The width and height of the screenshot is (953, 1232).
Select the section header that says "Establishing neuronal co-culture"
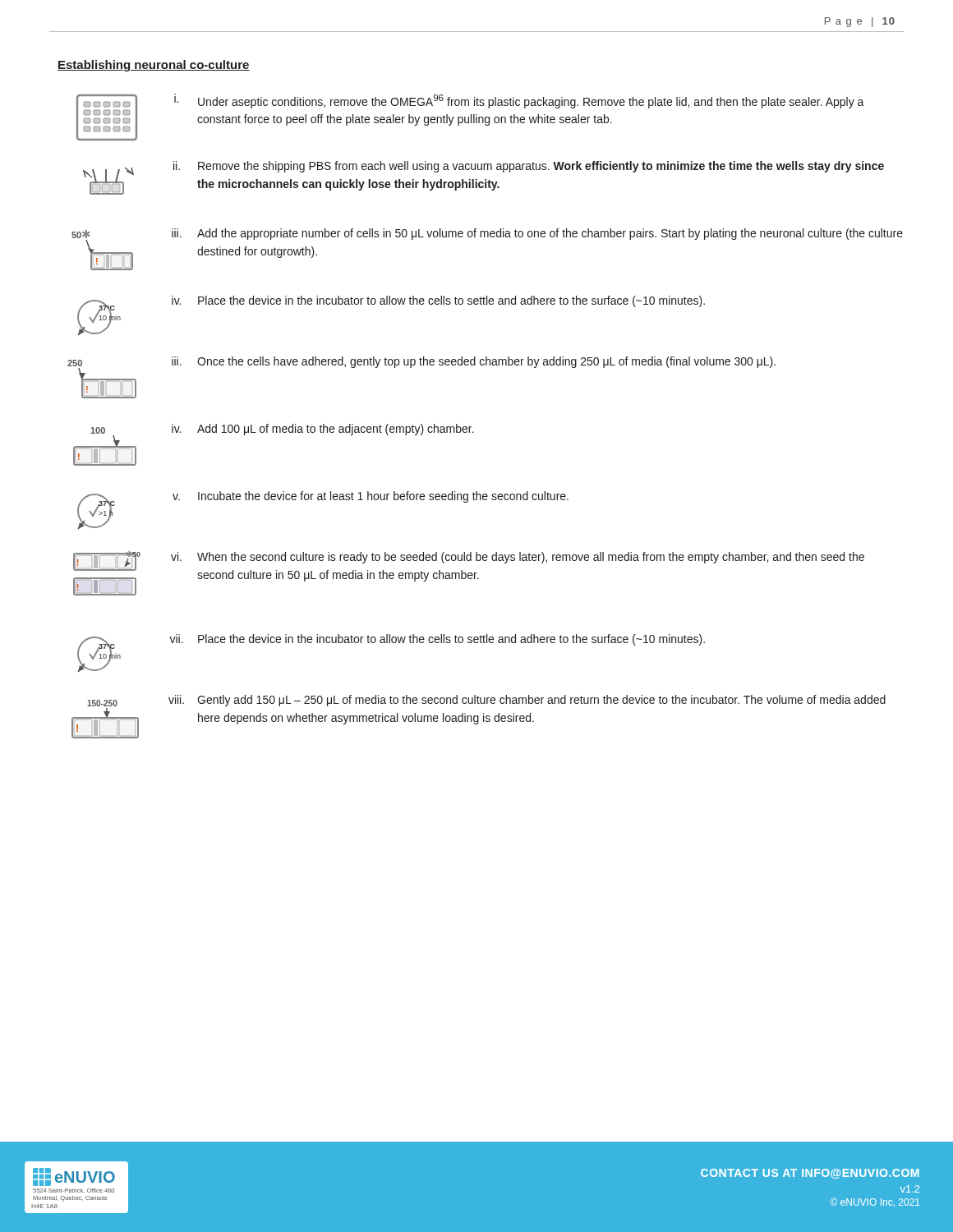point(153,64)
